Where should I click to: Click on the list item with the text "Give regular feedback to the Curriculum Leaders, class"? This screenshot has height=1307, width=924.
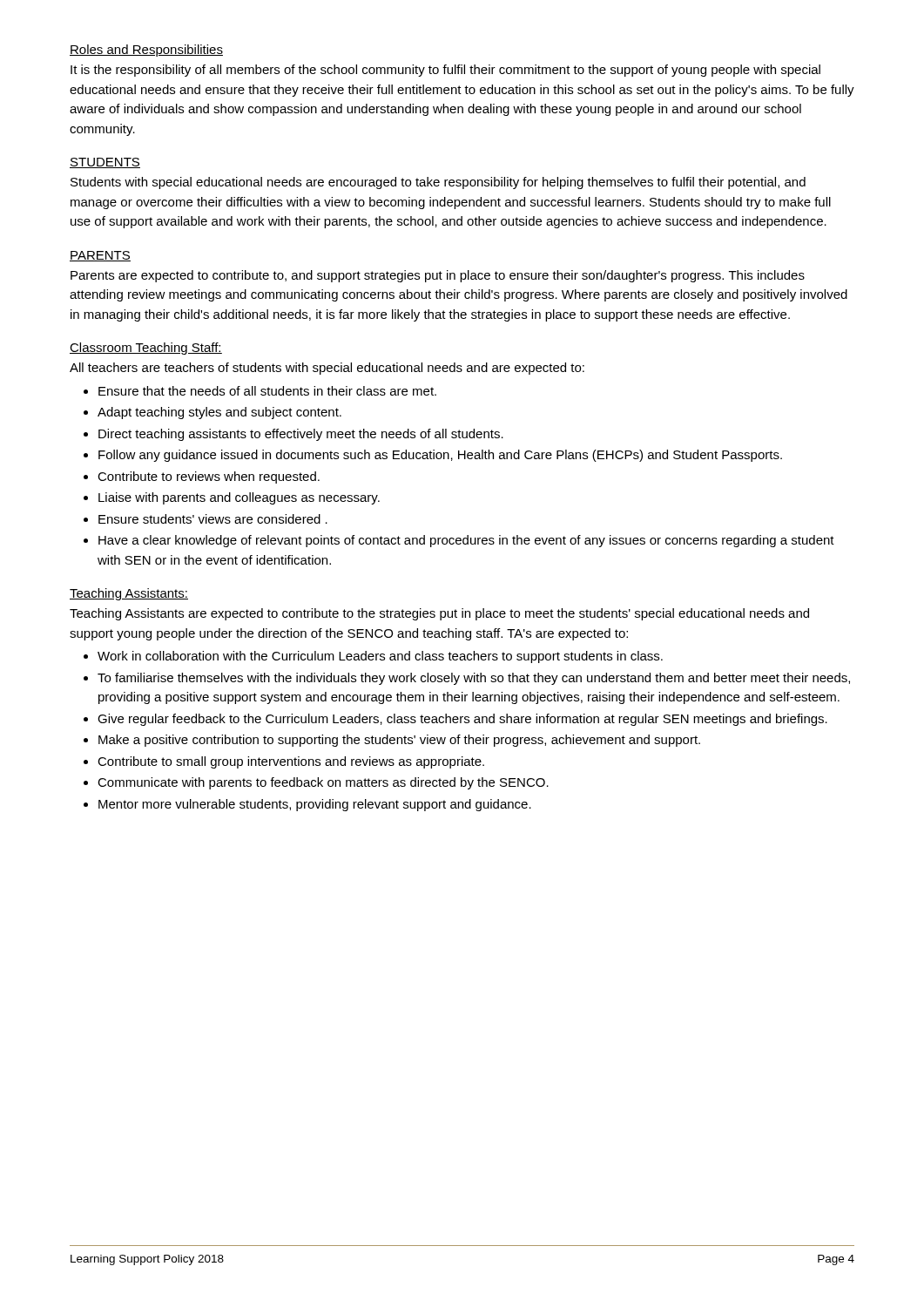(x=463, y=718)
